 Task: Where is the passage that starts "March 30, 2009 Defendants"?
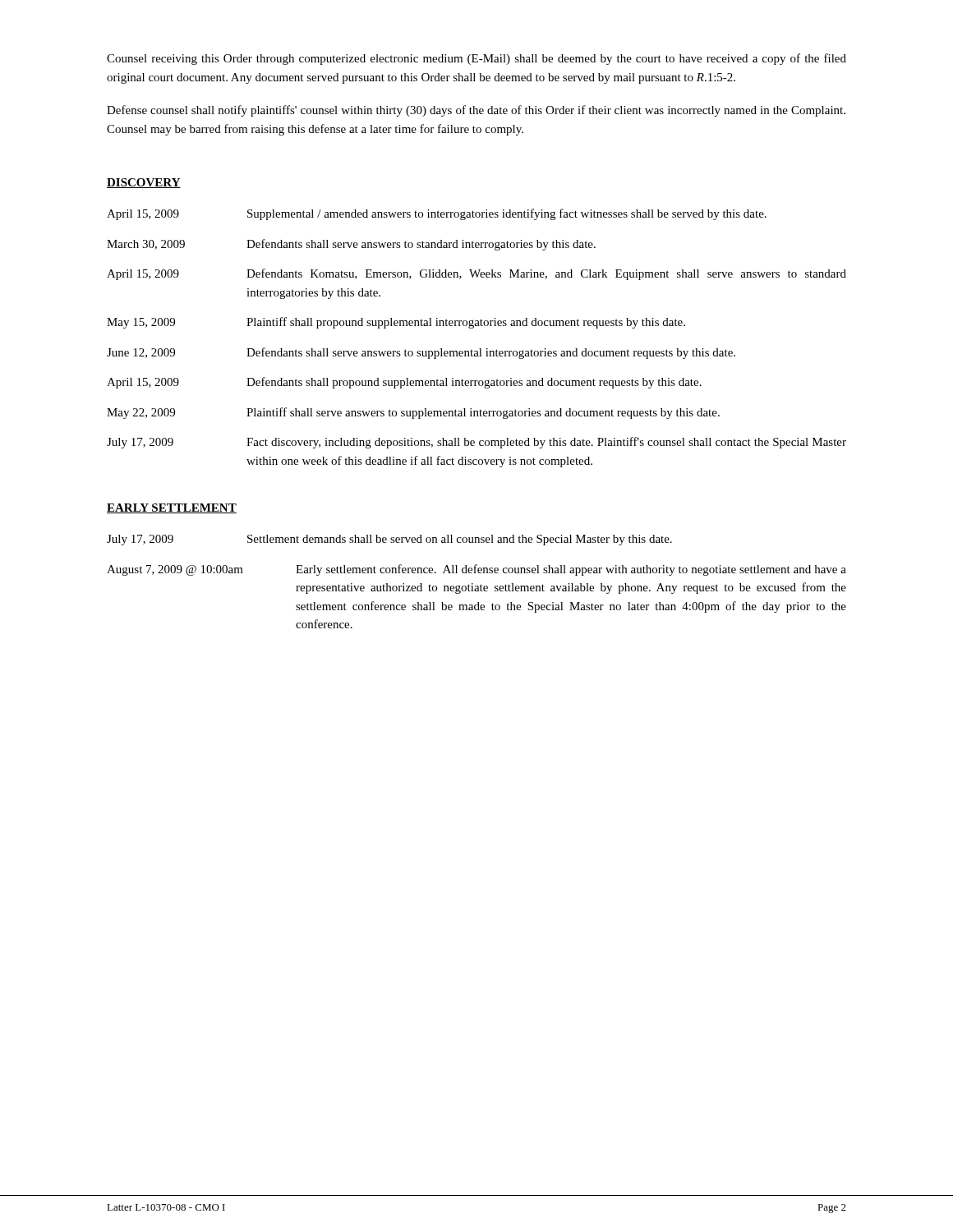point(476,244)
